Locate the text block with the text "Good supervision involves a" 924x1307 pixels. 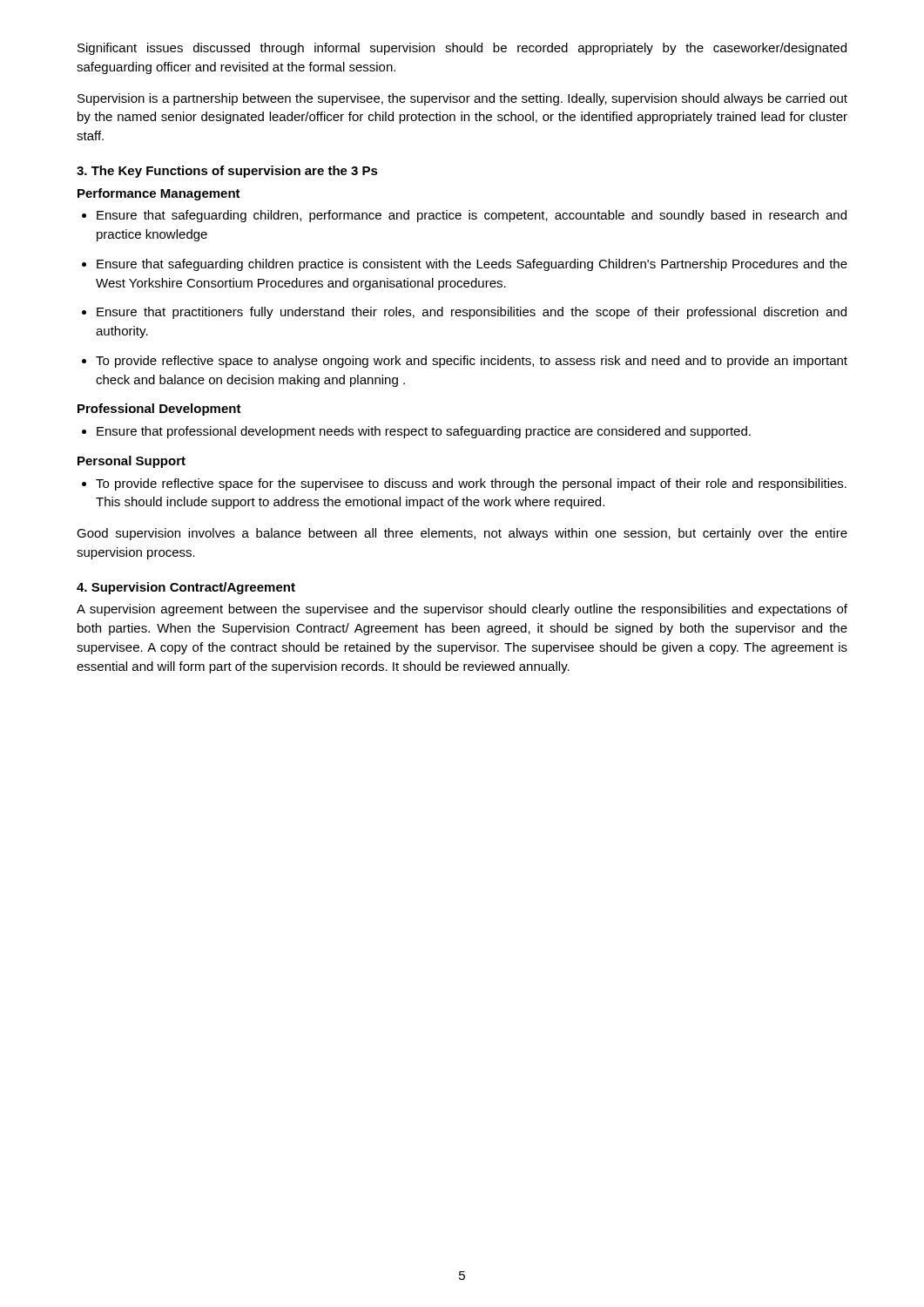point(462,543)
